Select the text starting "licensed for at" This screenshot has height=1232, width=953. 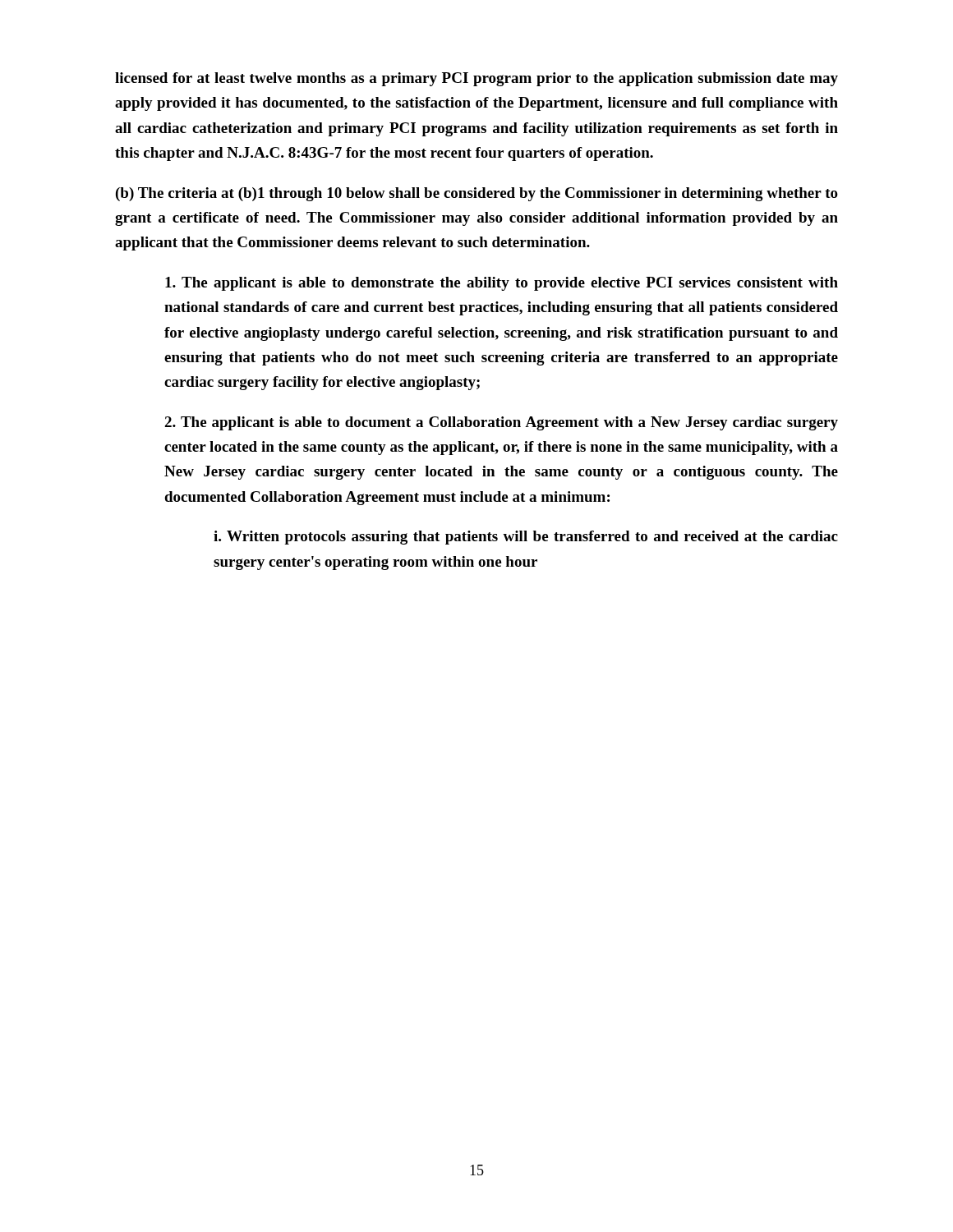click(x=476, y=115)
